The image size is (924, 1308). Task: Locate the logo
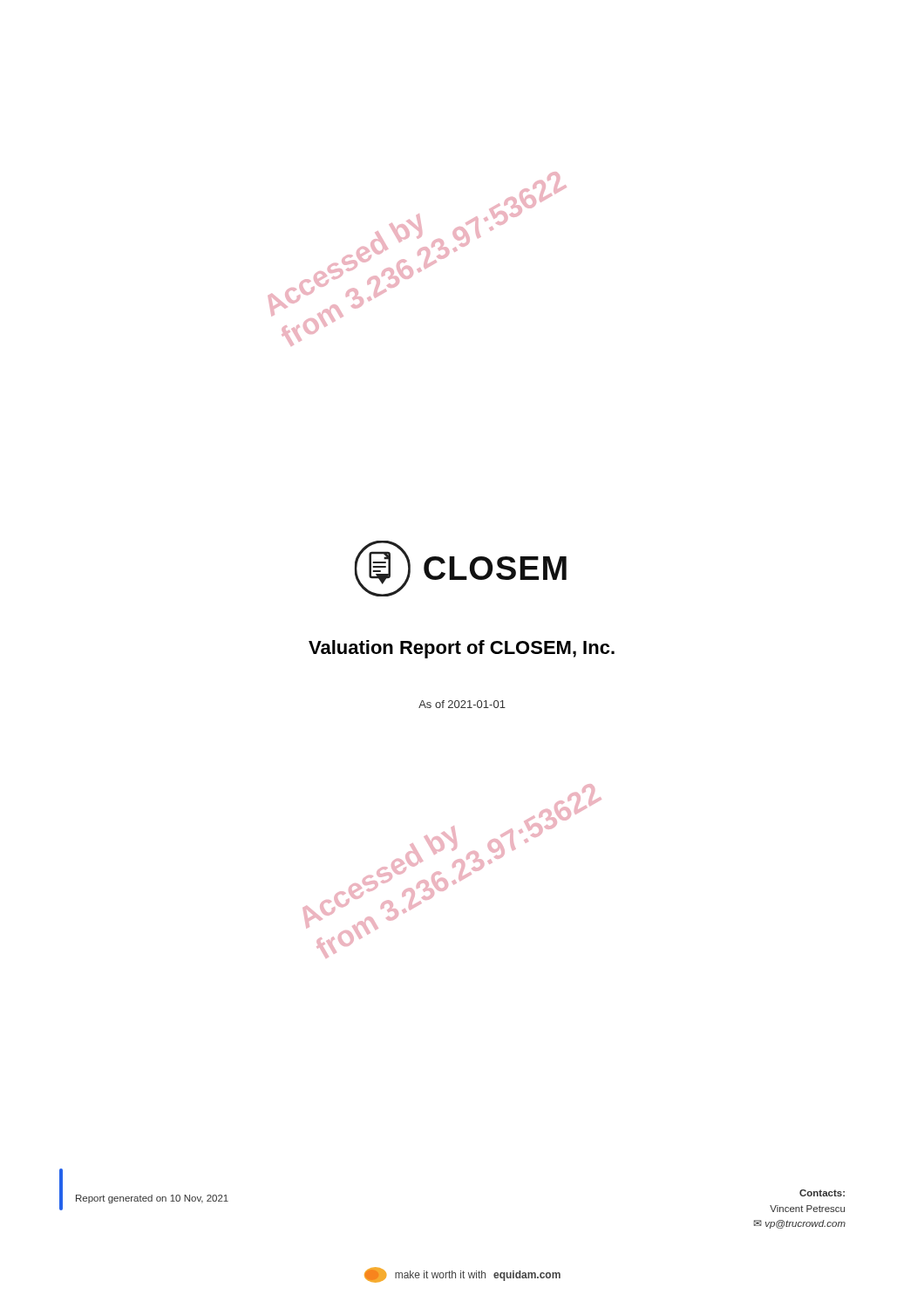tap(462, 569)
